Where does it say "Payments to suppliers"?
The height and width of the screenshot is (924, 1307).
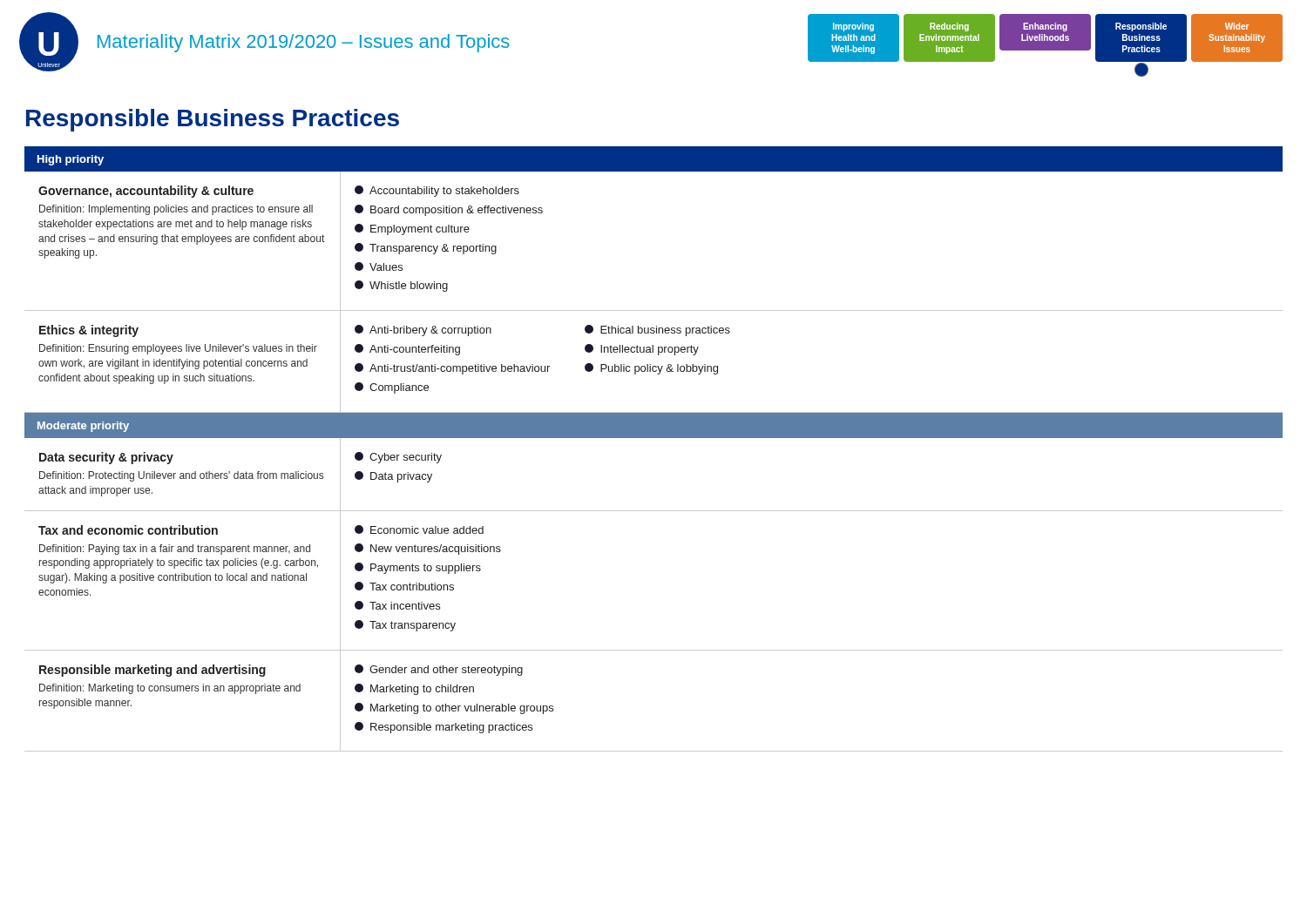tap(418, 568)
